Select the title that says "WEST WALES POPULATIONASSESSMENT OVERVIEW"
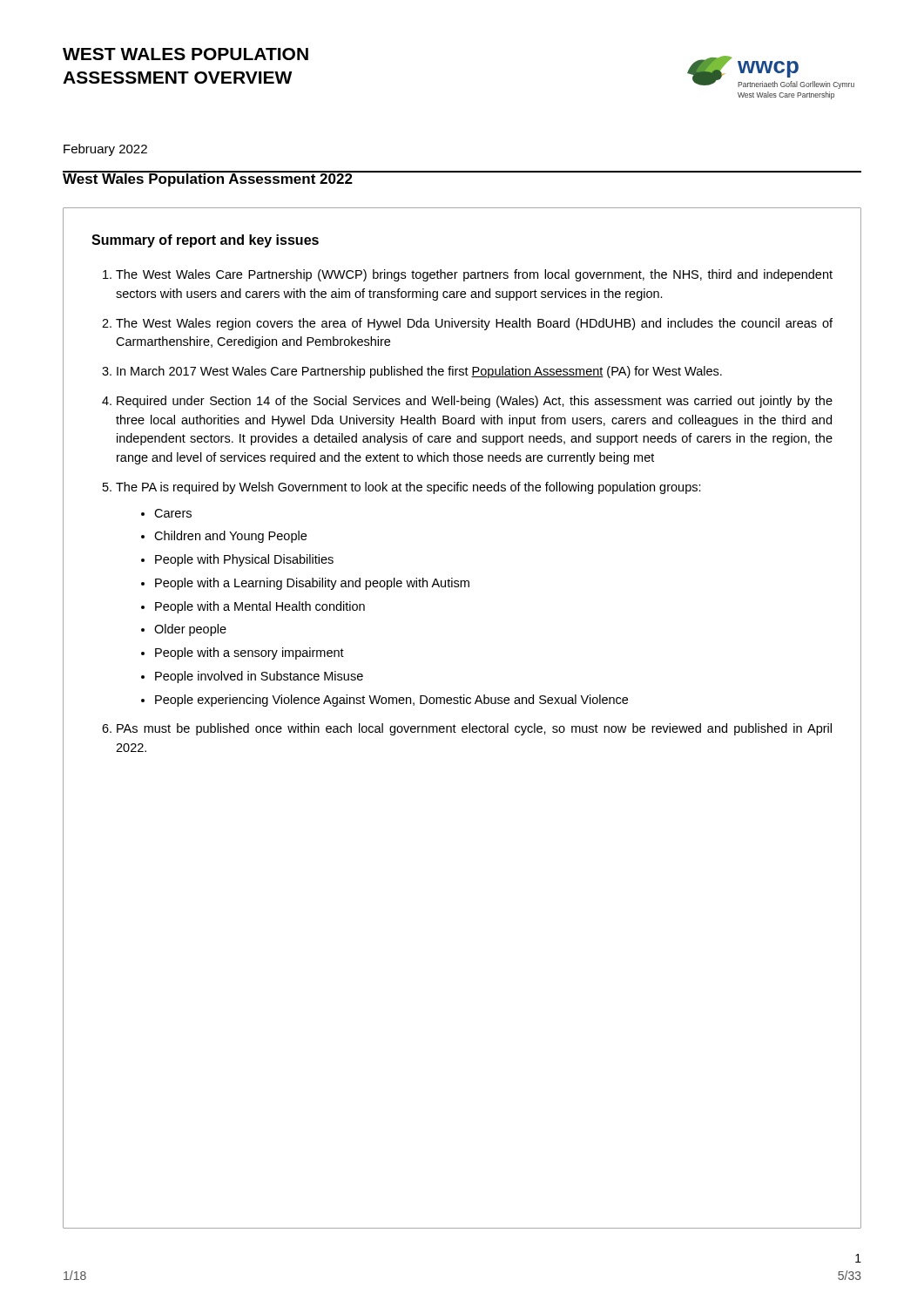Image resolution: width=924 pixels, height=1307 pixels. [186, 66]
